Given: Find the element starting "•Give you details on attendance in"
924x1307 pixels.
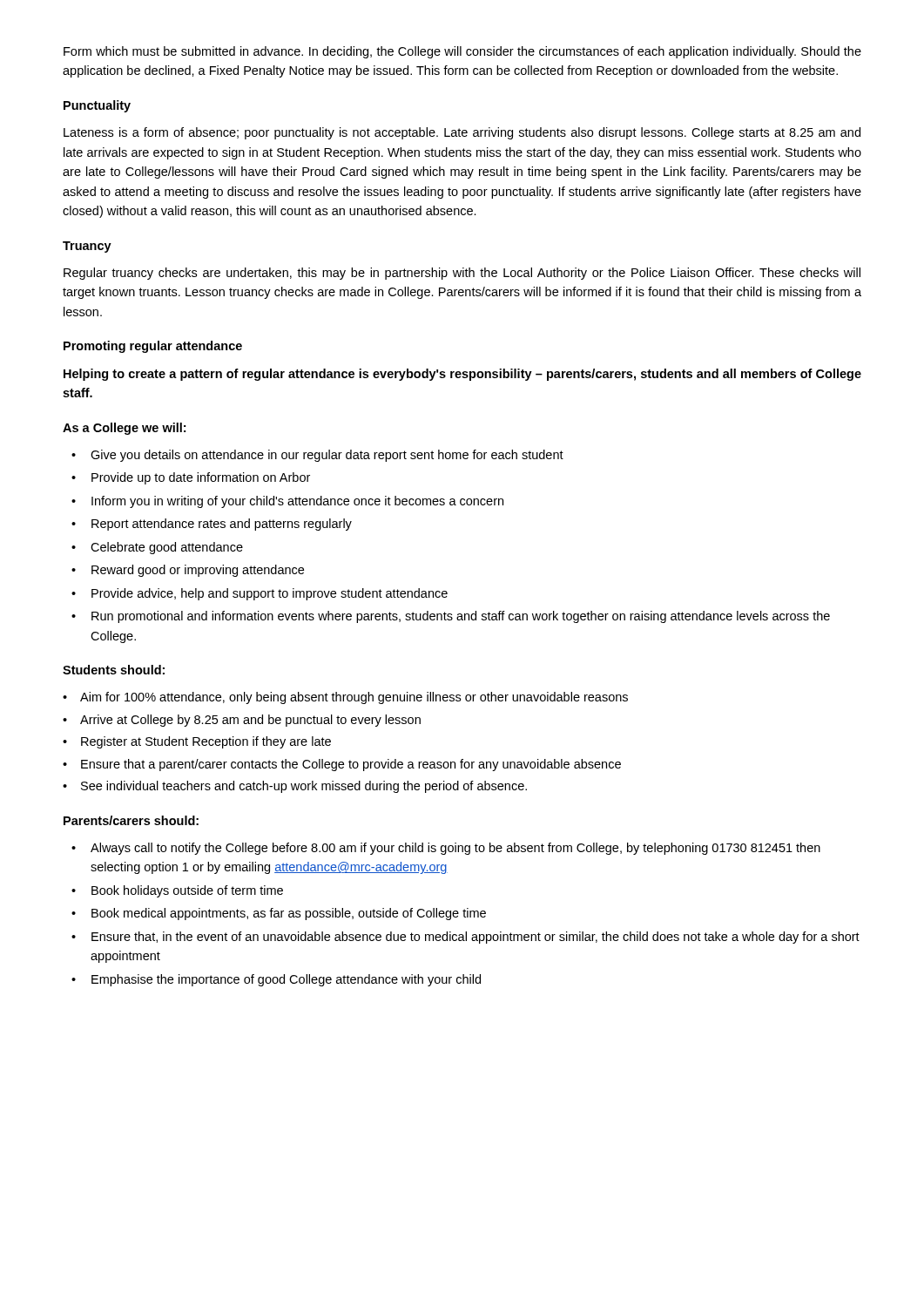Looking at the screenshot, I should coord(466,455).
